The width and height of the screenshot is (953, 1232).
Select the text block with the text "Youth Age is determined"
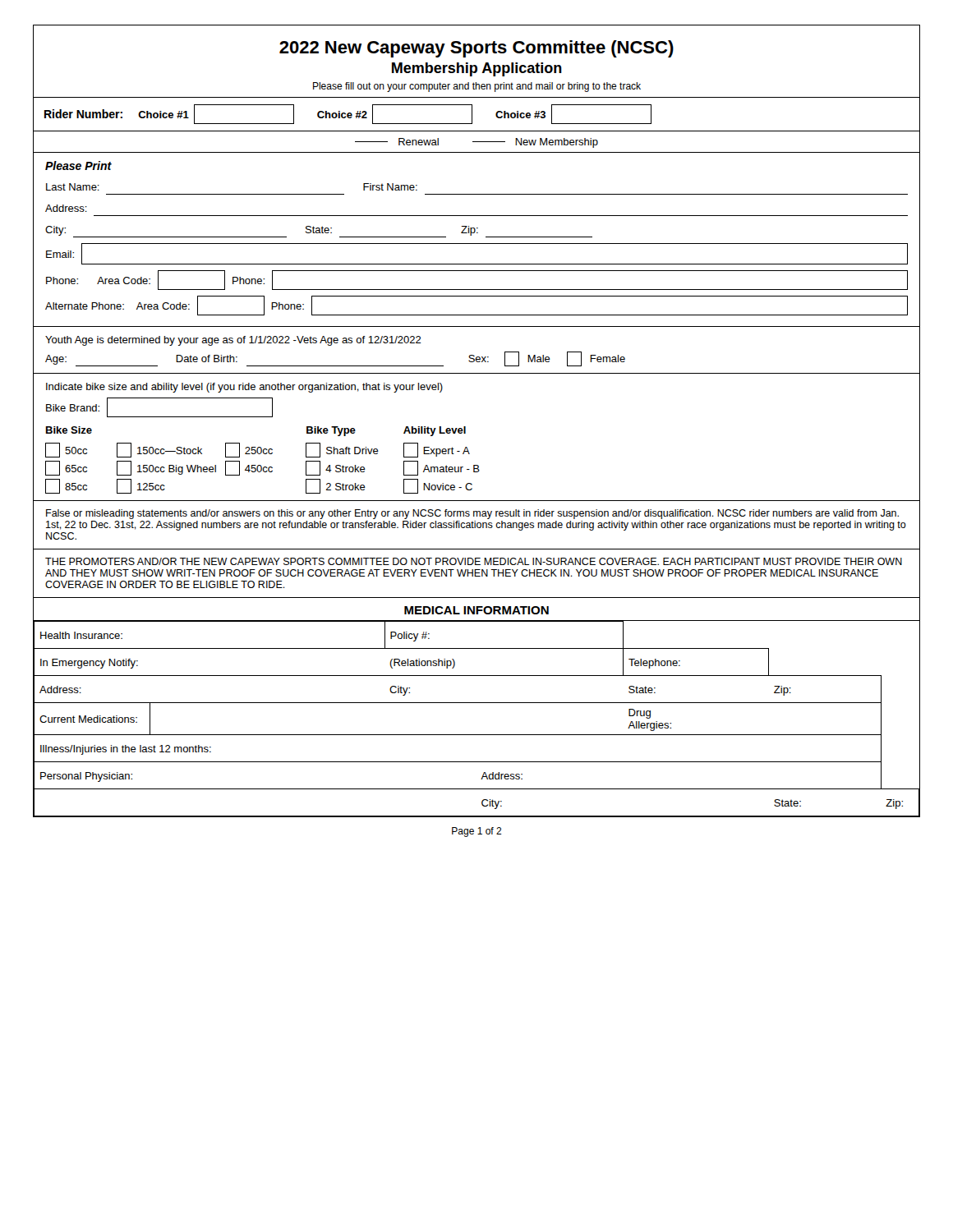pyautogui.click(x=476, y=350)
